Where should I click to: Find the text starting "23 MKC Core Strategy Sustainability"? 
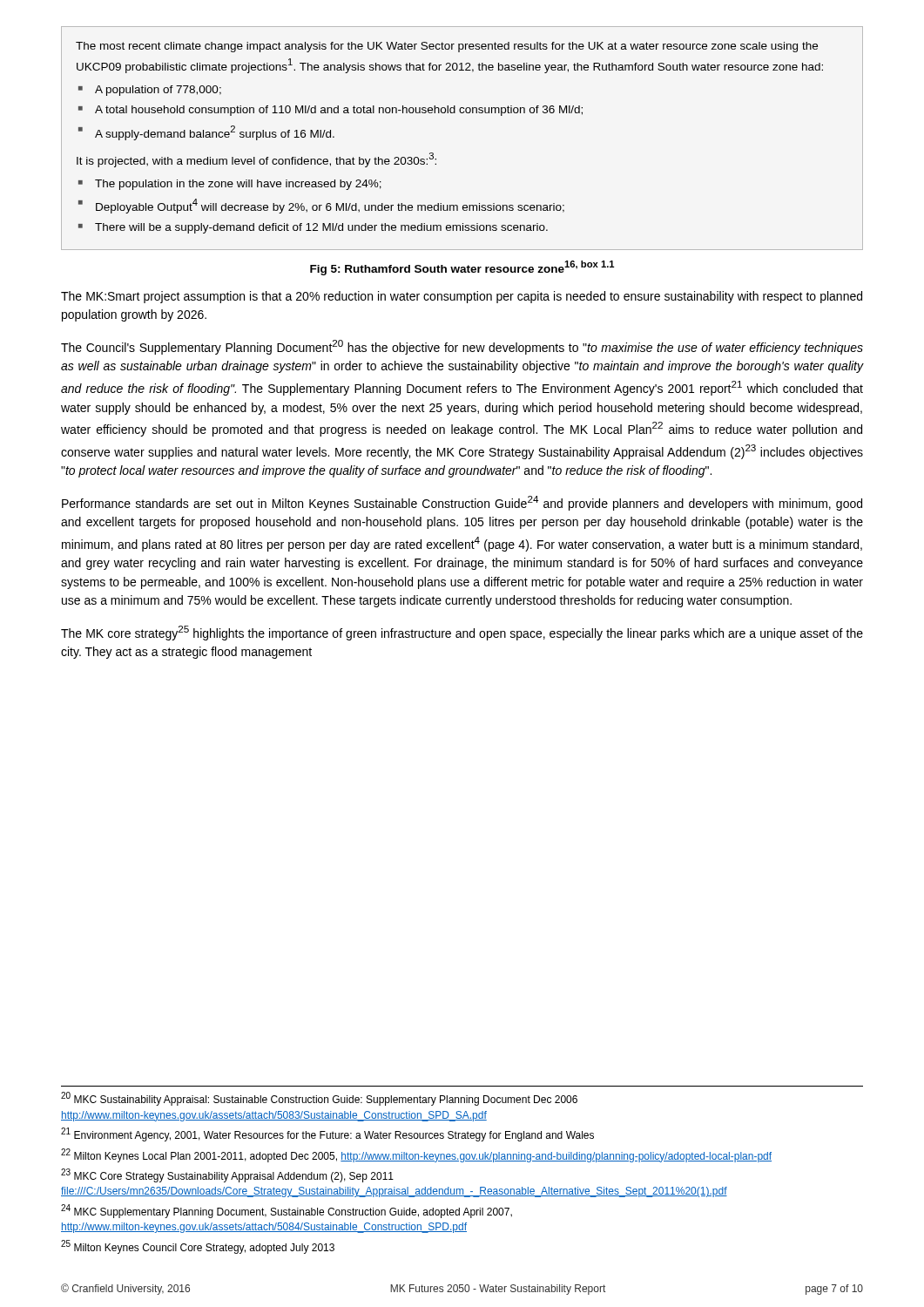(x=394, y=1183)
